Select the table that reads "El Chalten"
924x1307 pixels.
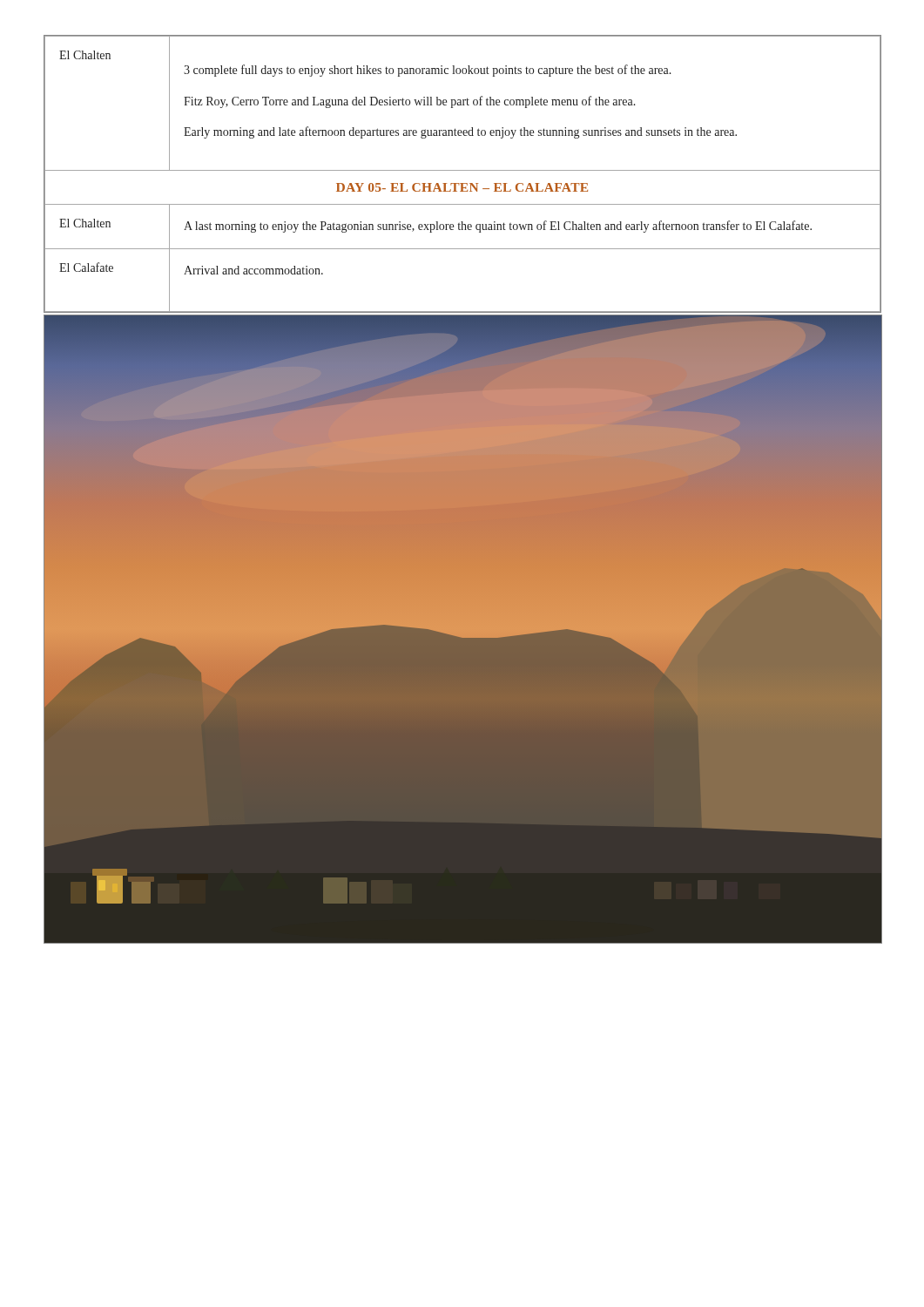462,174
